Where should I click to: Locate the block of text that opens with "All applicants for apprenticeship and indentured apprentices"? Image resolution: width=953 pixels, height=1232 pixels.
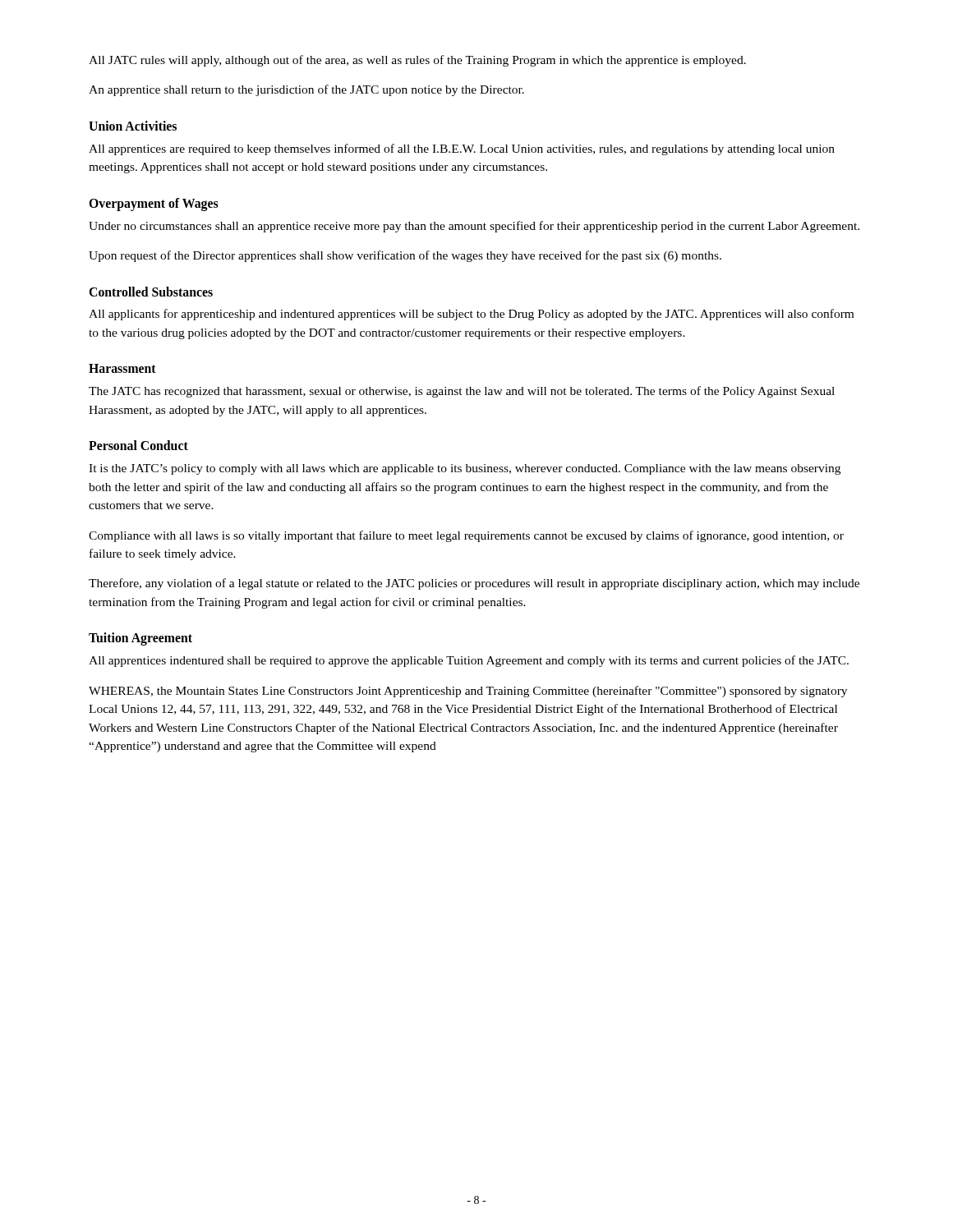click(476, 324)
